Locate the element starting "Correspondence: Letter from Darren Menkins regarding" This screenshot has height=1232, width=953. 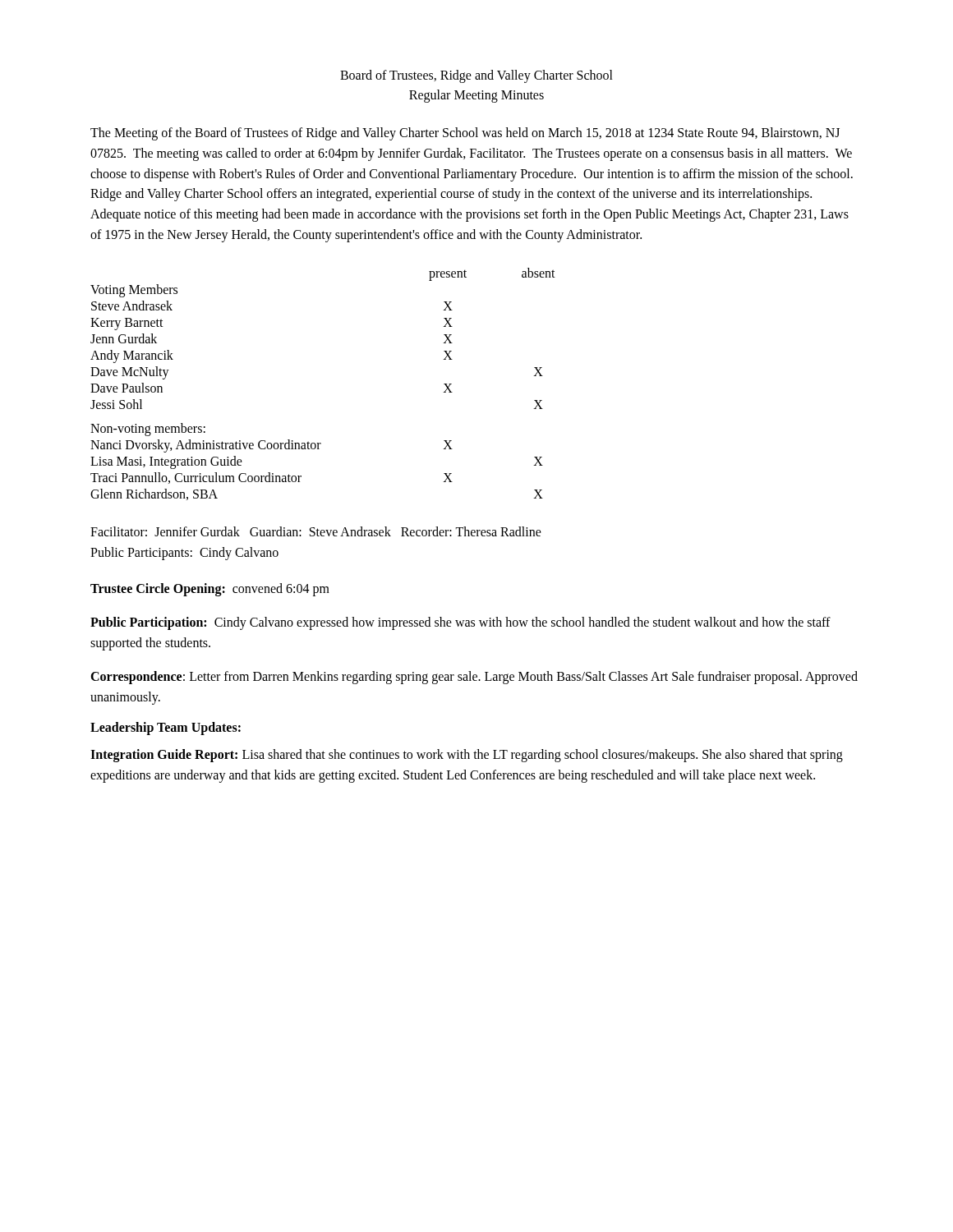pos(474,686)
